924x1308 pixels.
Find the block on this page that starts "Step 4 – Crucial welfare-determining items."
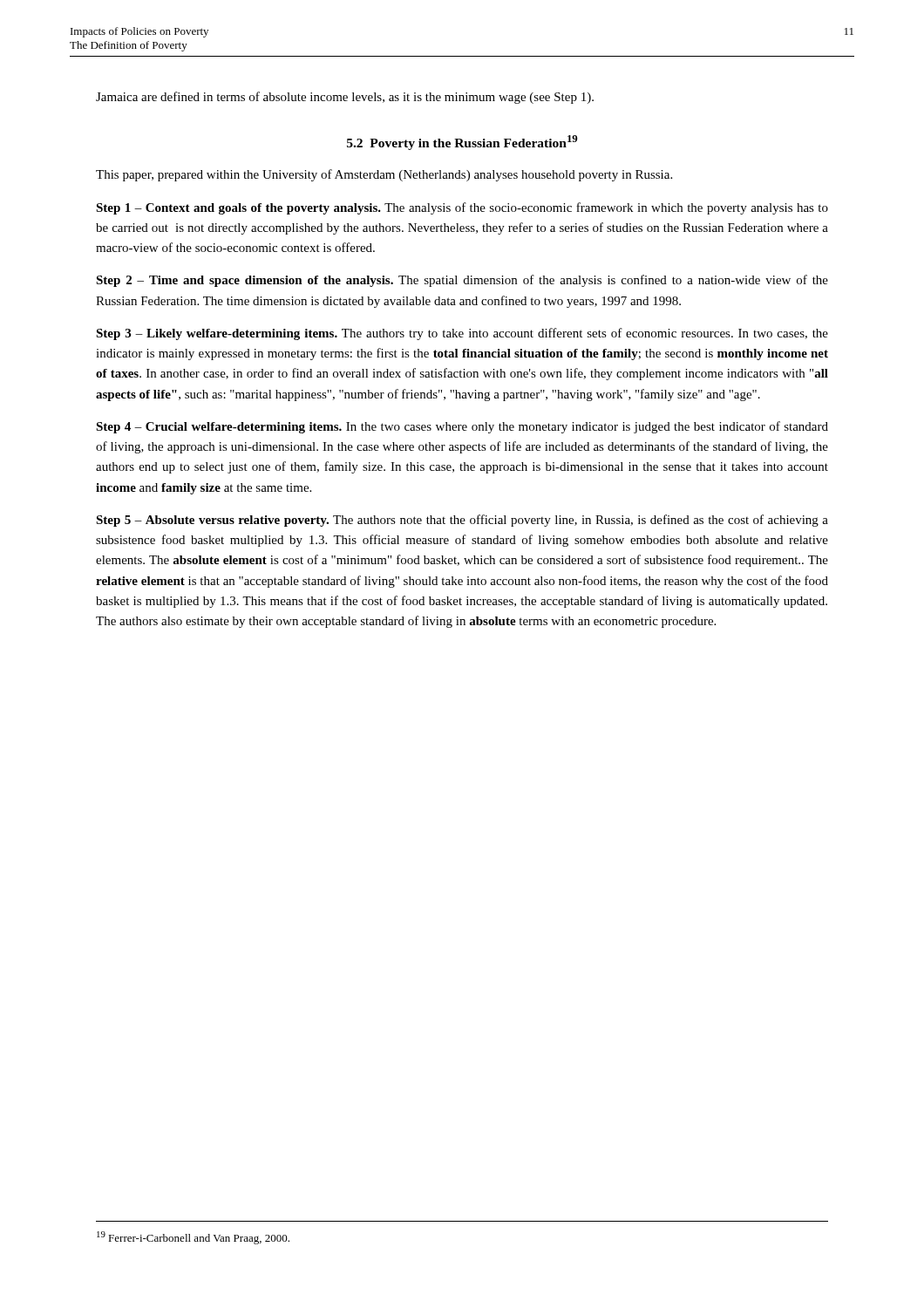coord(462,457)
